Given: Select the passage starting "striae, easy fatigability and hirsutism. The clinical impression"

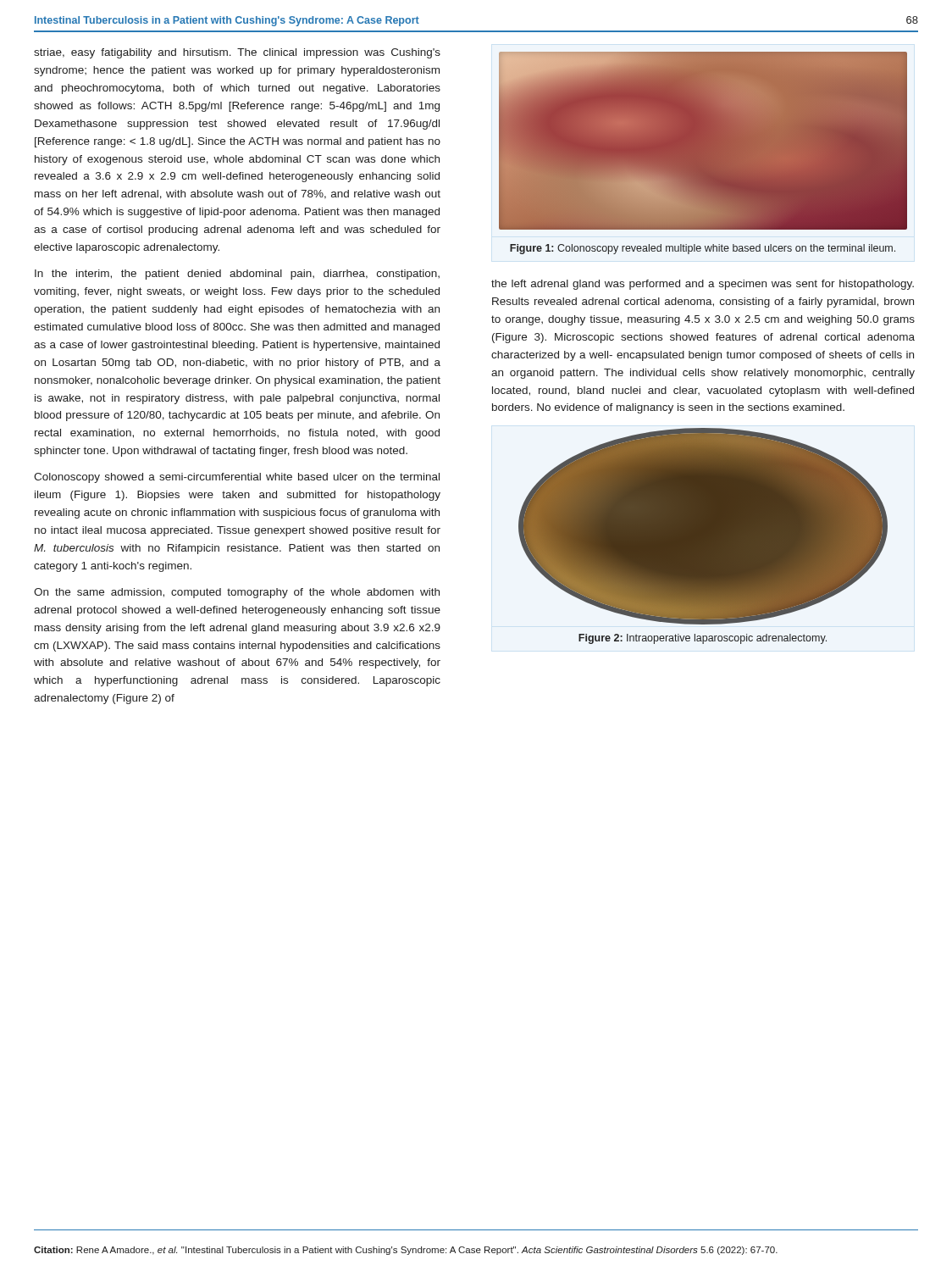Looking at the screenshot, I should tap(237, 150).
